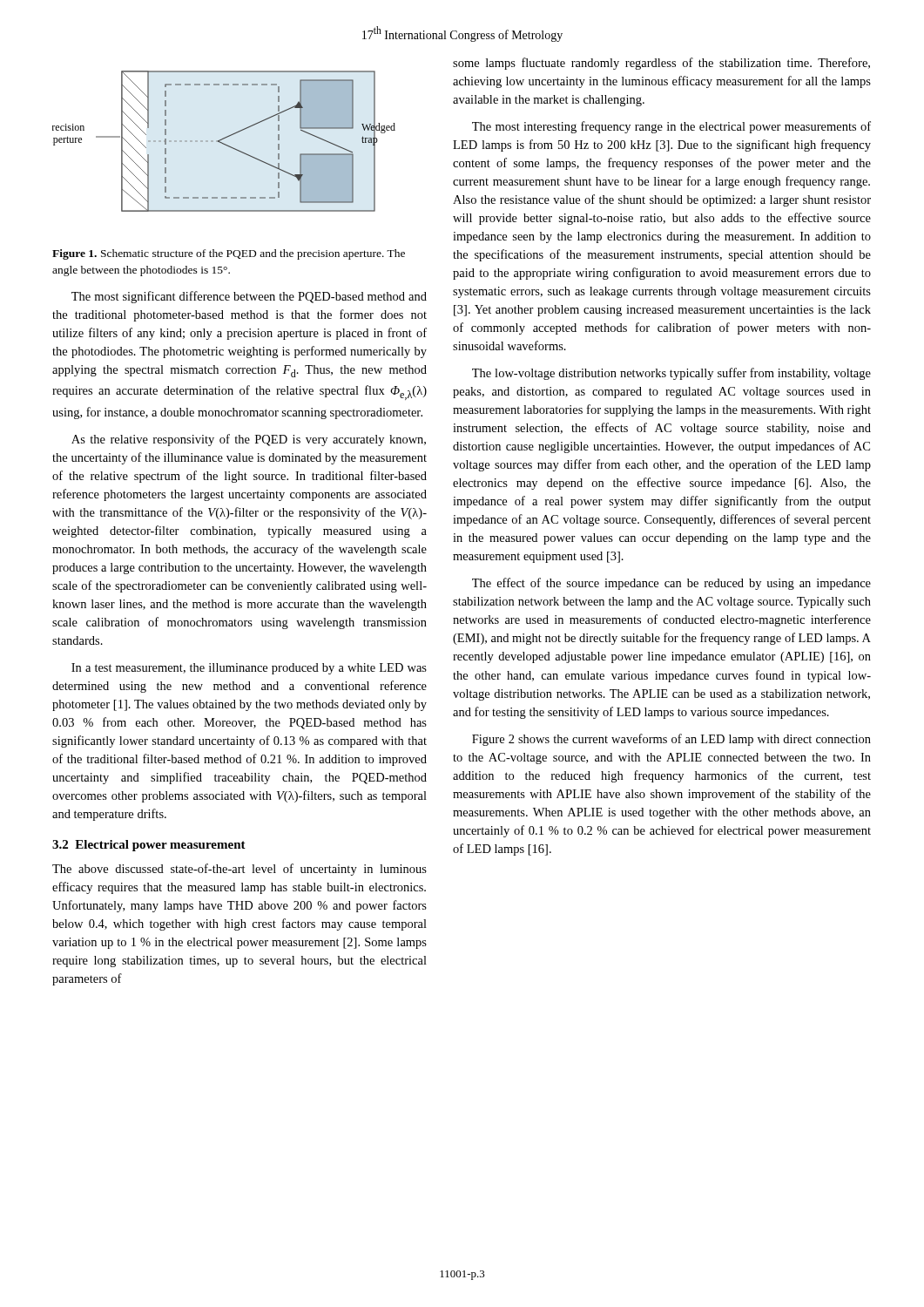Where is the passage that starts "In a test measurement, the illuminance produced"?
Screen dimensions: 1307x924
[x=240, y=741]
